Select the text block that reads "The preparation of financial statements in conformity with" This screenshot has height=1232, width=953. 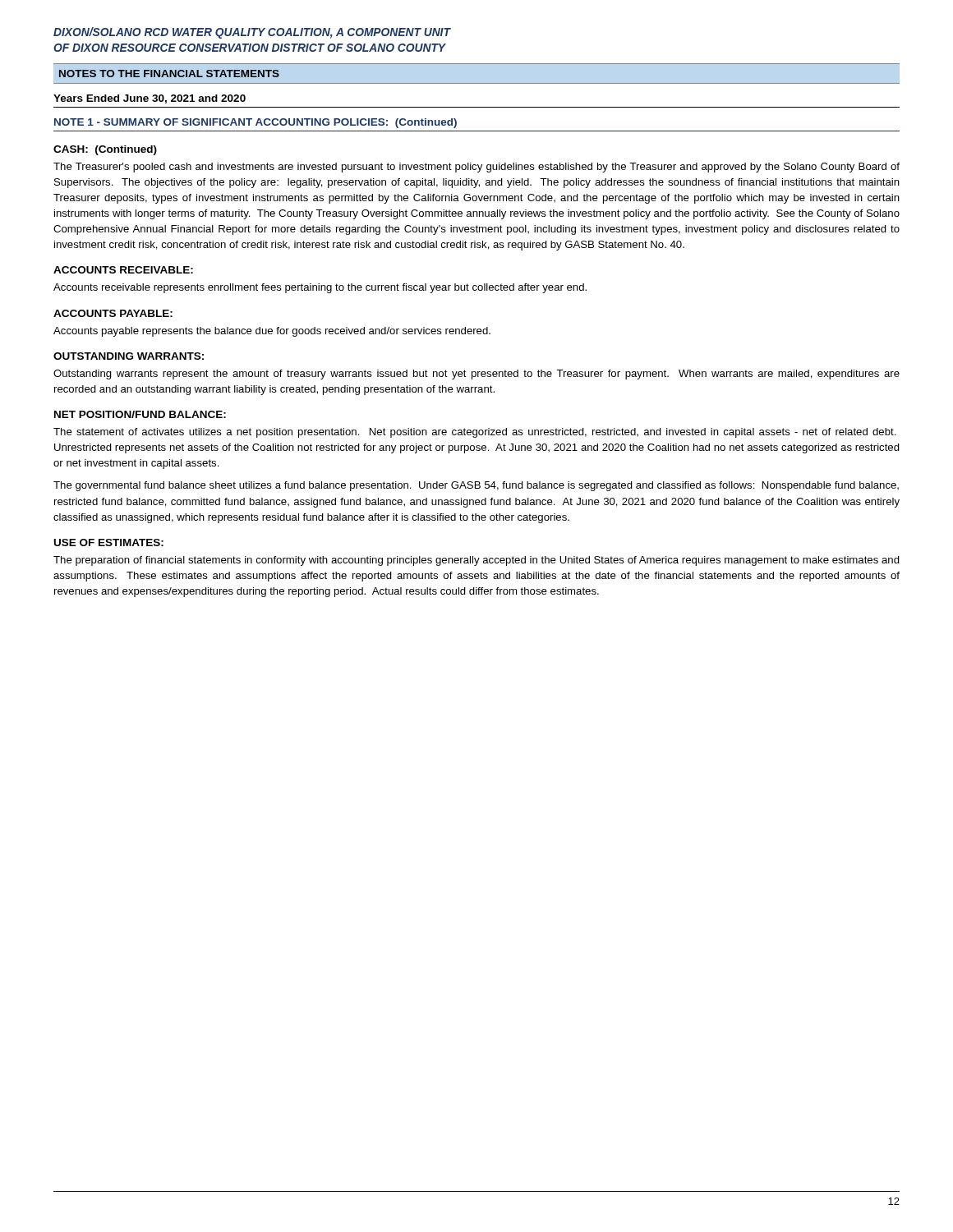click(x=476, y=575)
